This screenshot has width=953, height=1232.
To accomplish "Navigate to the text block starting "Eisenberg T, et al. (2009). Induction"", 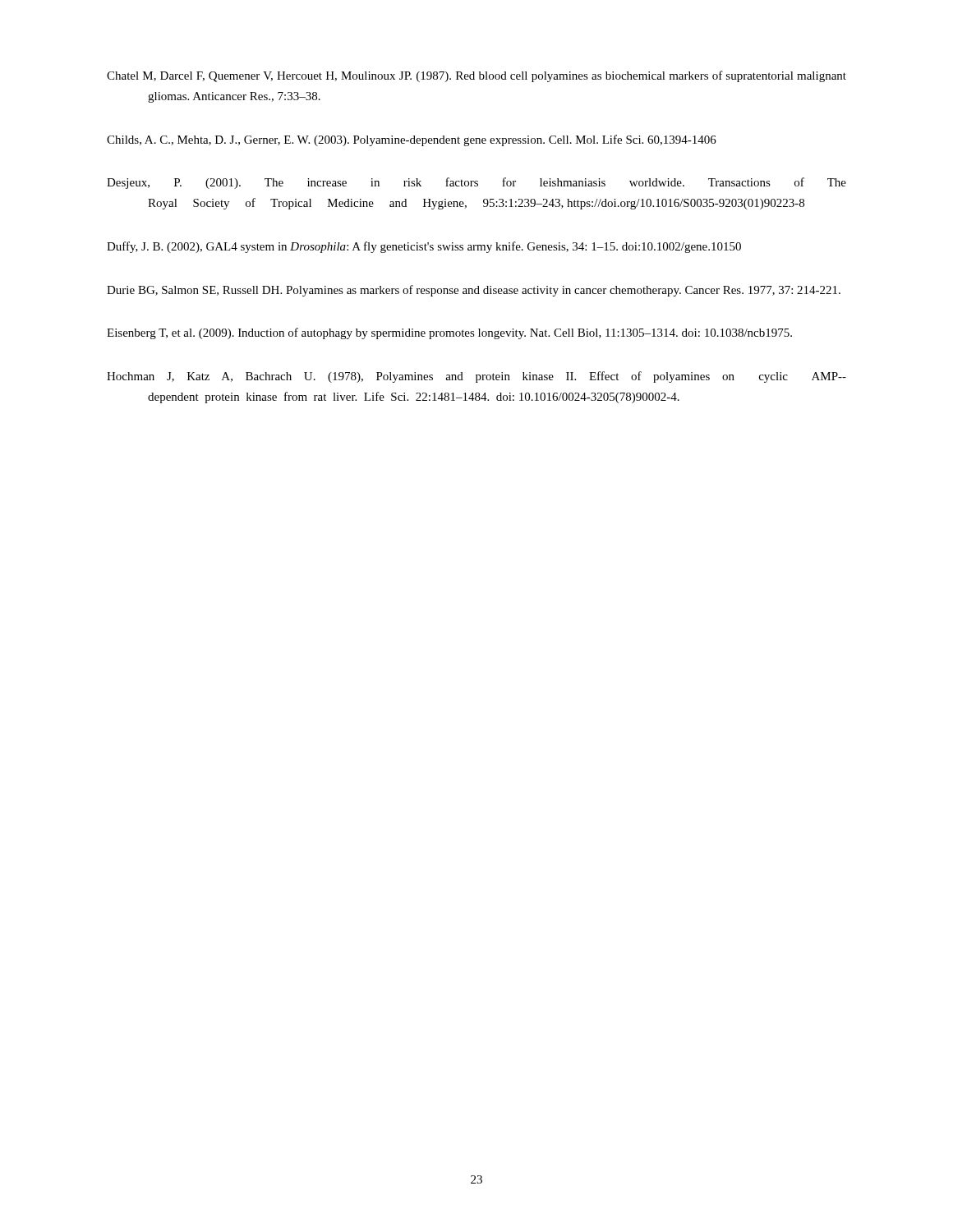I will [x=450, y=333].
